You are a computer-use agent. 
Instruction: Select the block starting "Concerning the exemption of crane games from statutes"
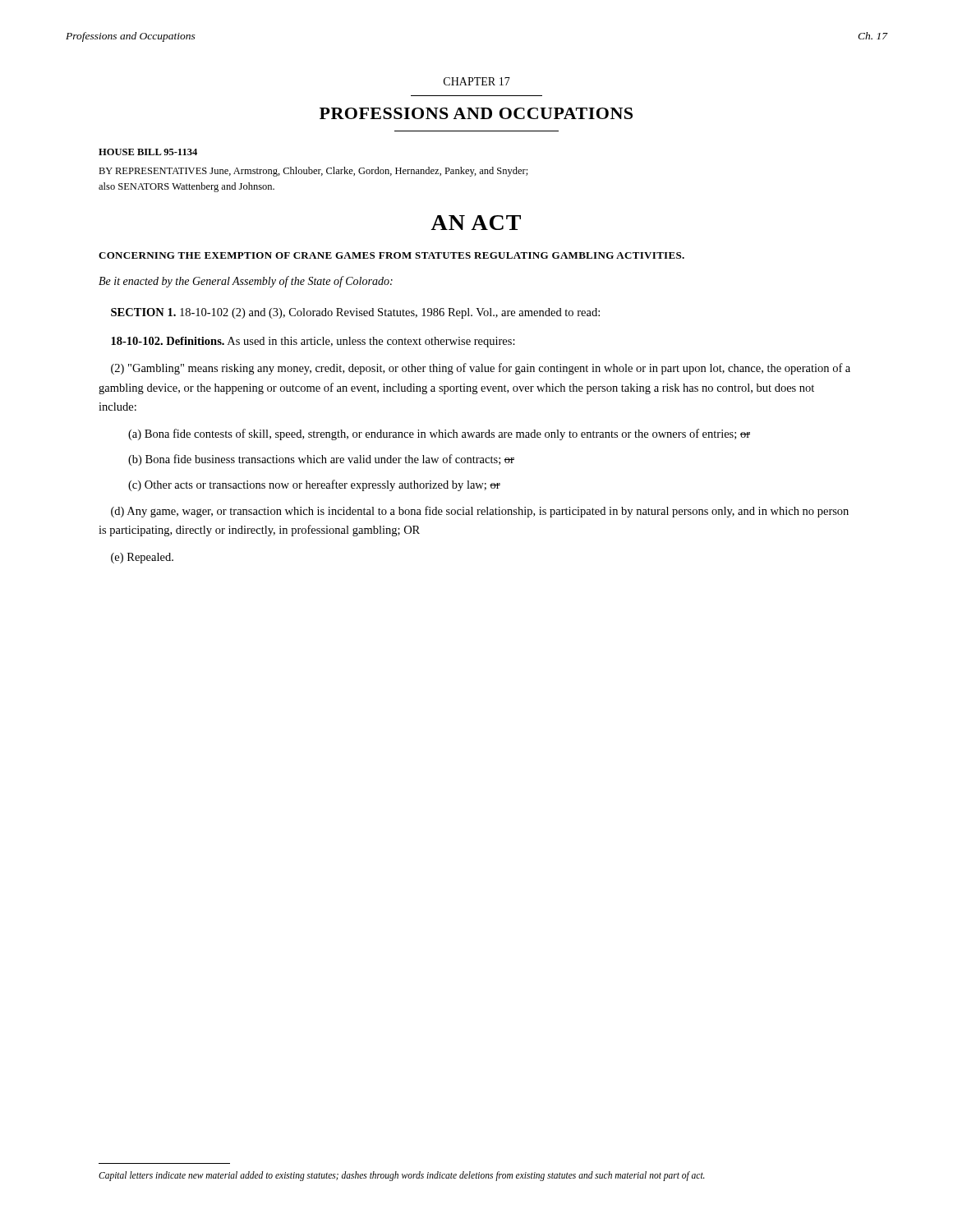[x=392, y=255]
